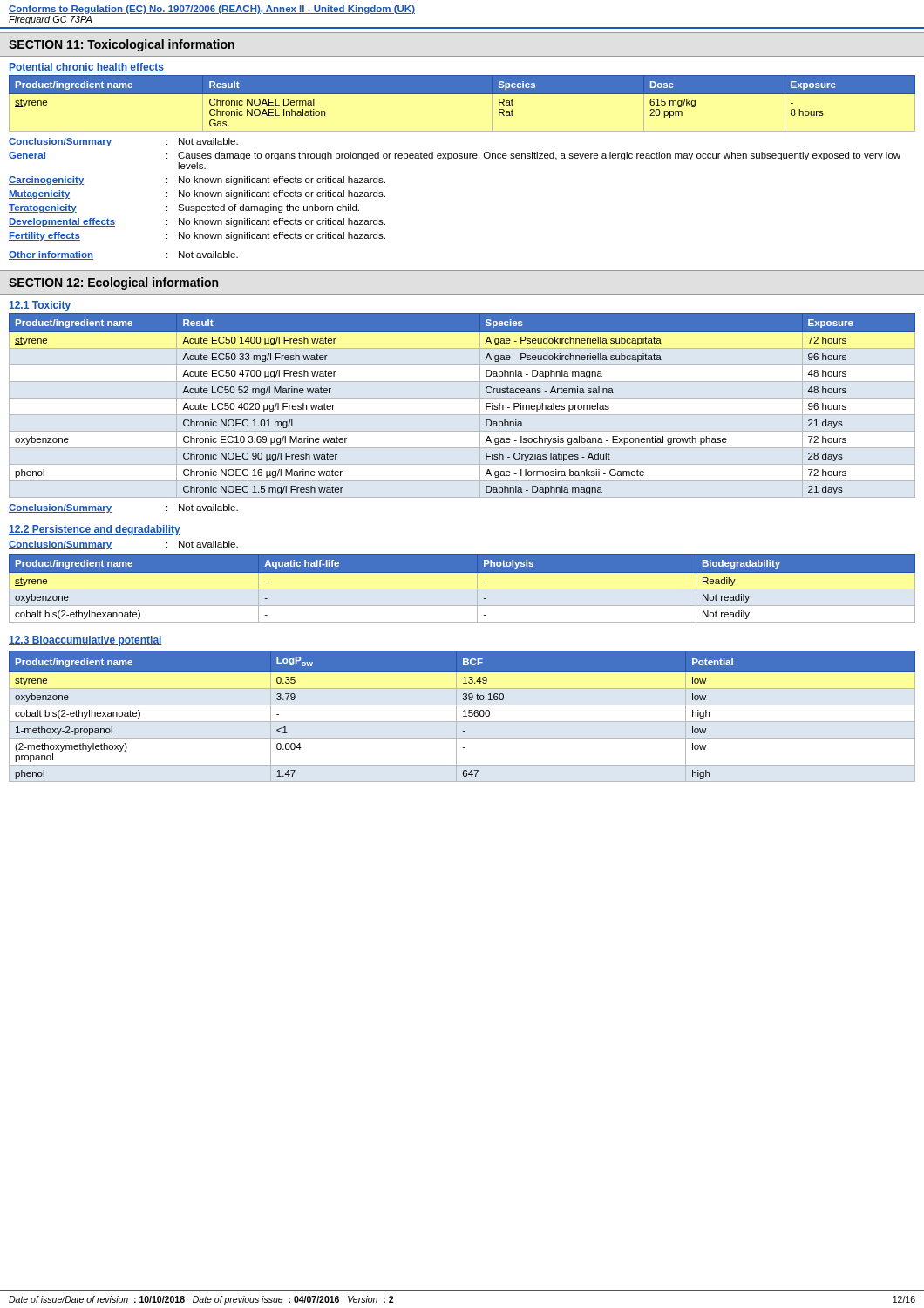This screenshot has height=1308, width=924.
Task: Click on the element starting "Mutagenicity : No"
Action: [x=197, y=194]
